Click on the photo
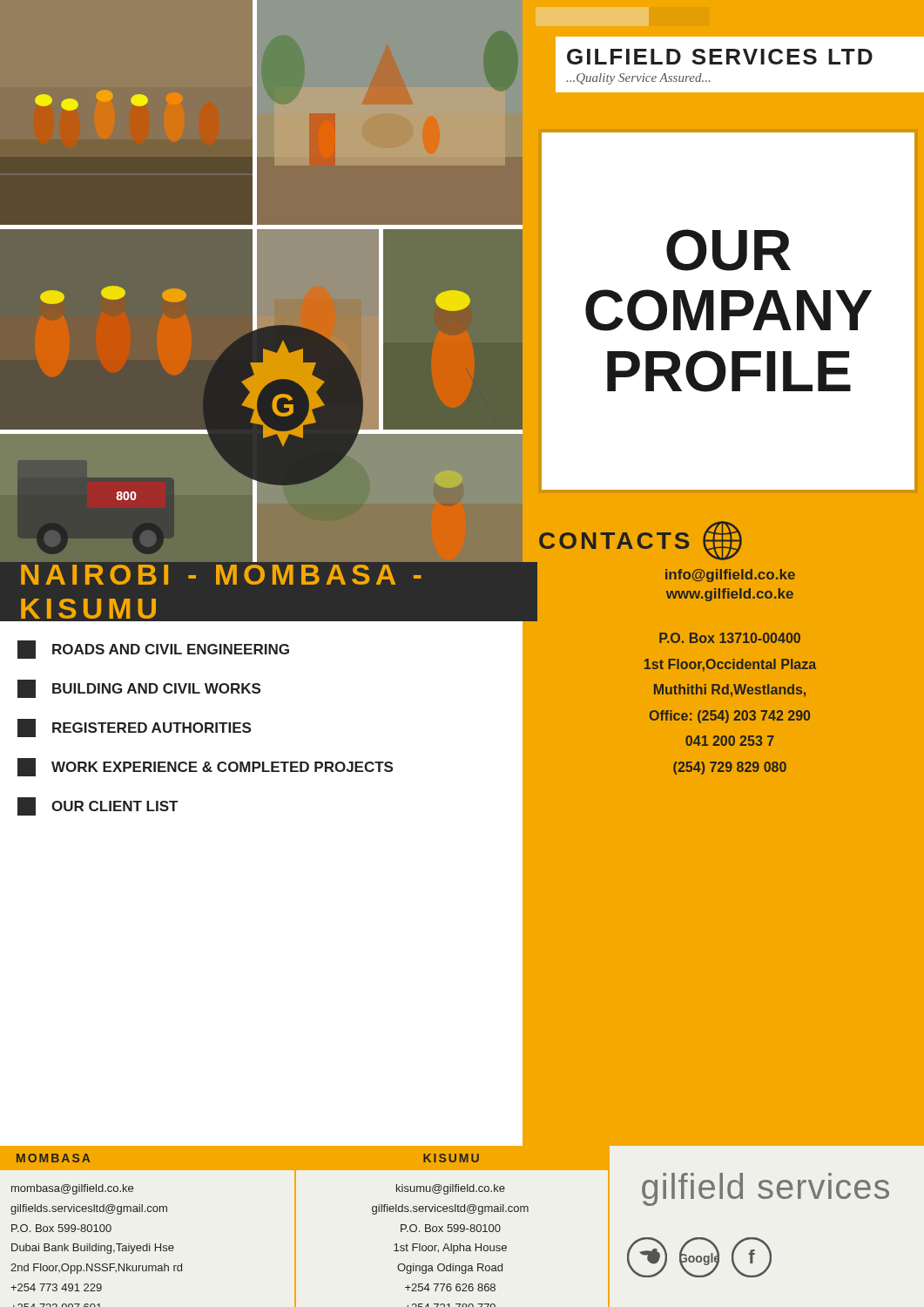Image resolution: width=924 pixels, height=1307 pixels. [261, 281]
